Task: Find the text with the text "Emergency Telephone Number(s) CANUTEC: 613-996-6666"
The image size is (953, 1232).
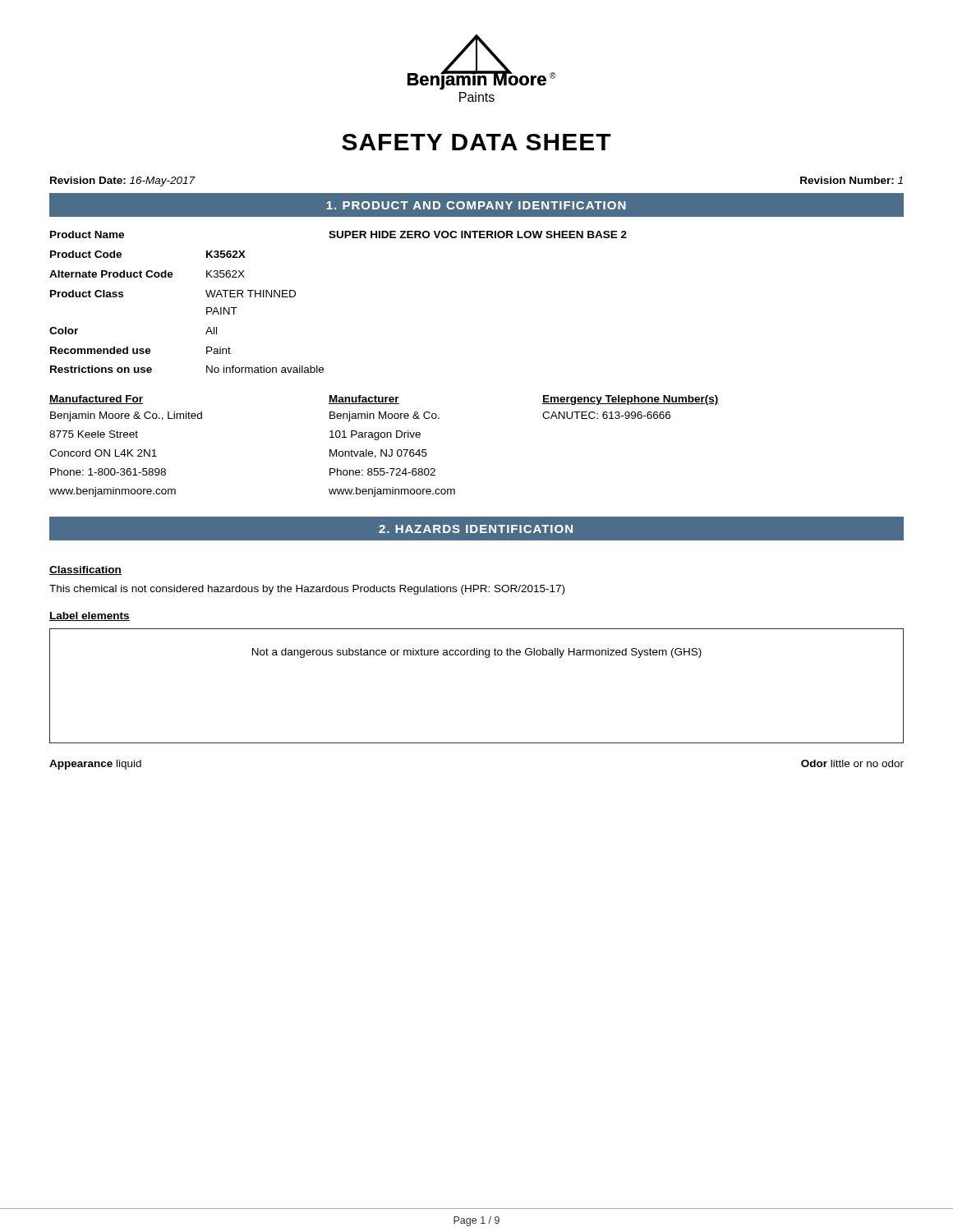Action: pyautogui.click(x=723, y=409)
